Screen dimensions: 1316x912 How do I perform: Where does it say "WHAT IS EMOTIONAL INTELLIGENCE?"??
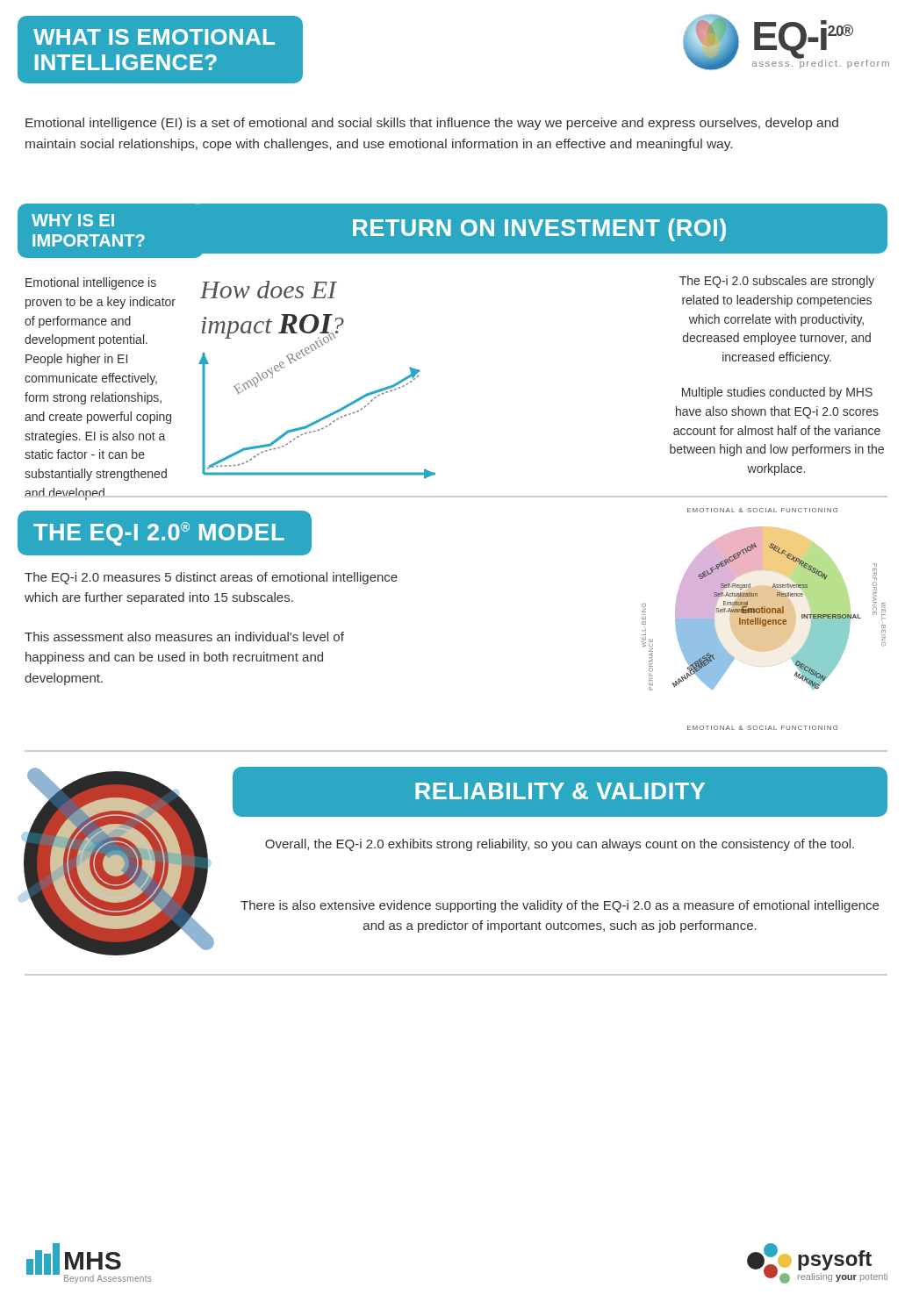pos(158,49)
